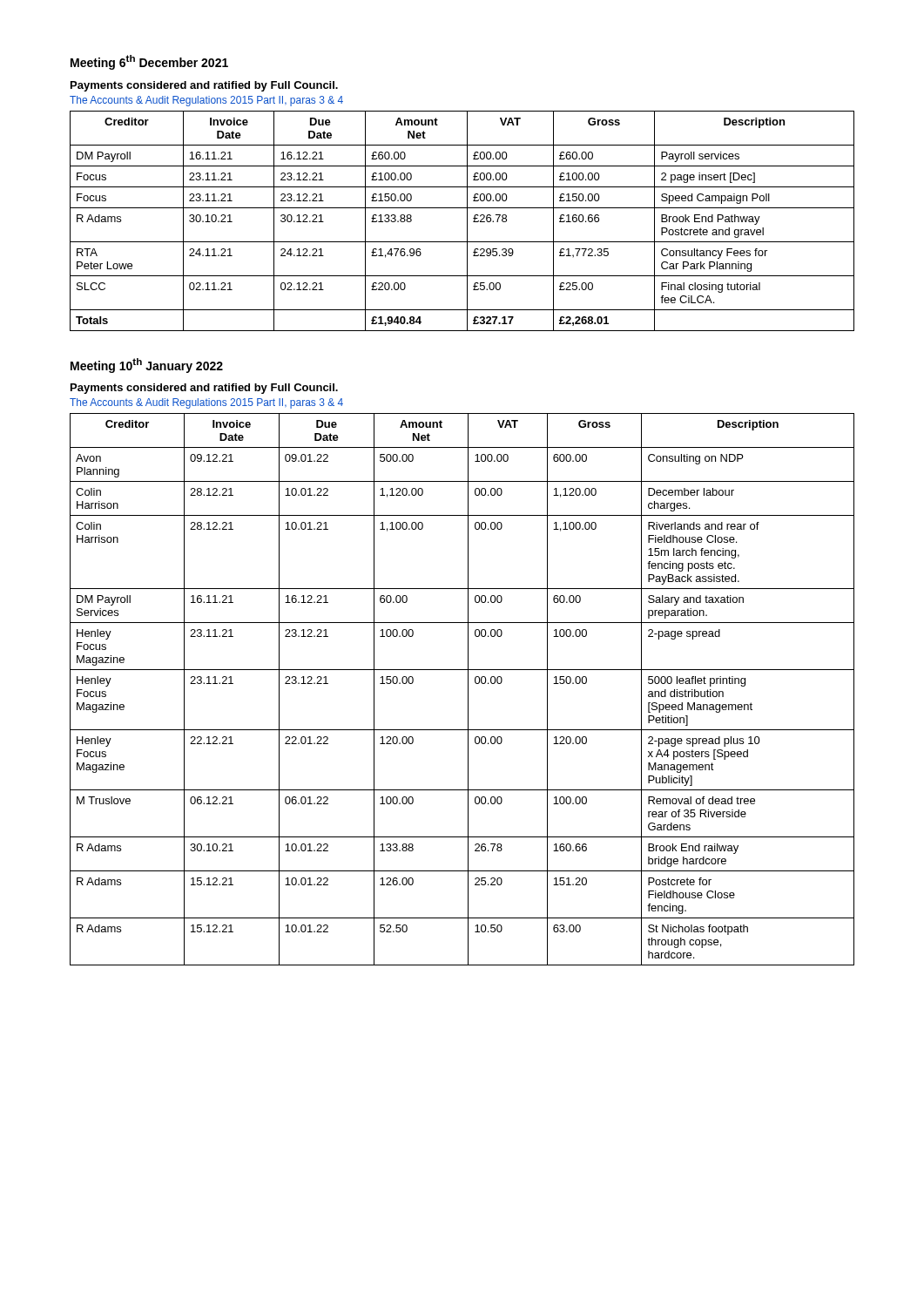Find "Meeting 6th December 2021" on this page
The width and height of the screenshot is (924, 1307).
(149, 61)
